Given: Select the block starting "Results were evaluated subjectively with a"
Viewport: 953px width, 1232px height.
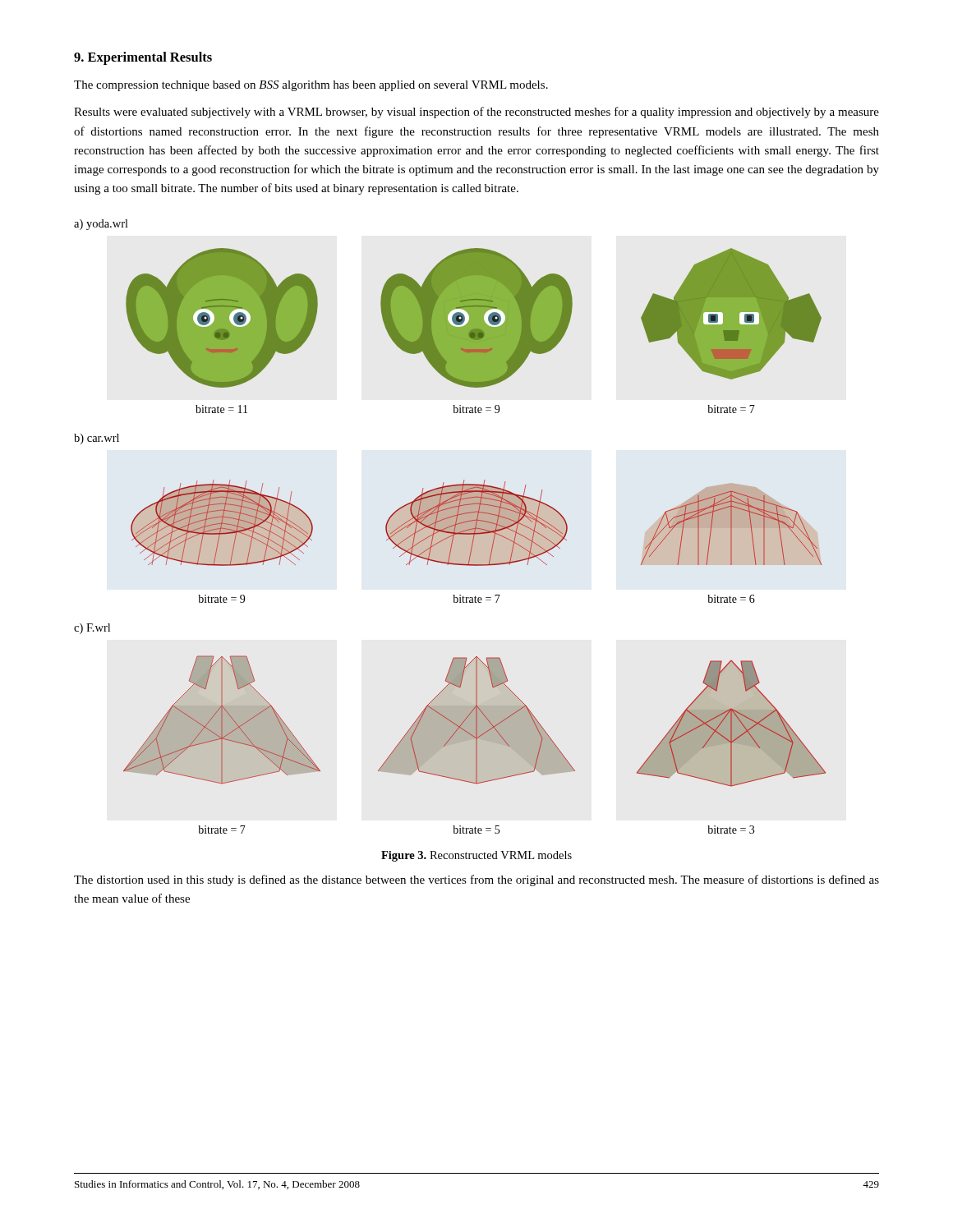Looking at the screenshot, I should click(x=476, y=150).
